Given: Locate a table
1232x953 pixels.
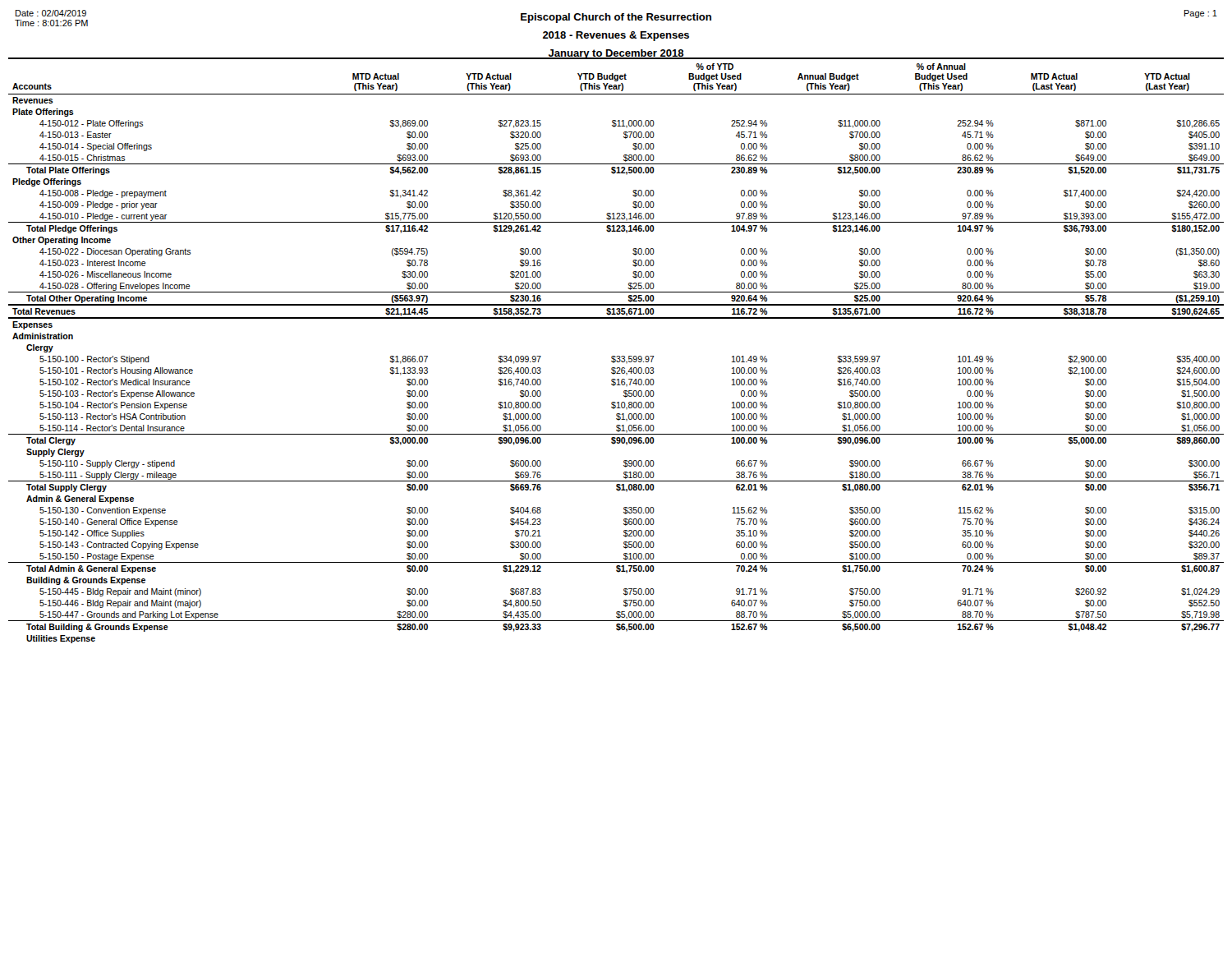Looking at the screenshot, I should (x=616, y=351).
